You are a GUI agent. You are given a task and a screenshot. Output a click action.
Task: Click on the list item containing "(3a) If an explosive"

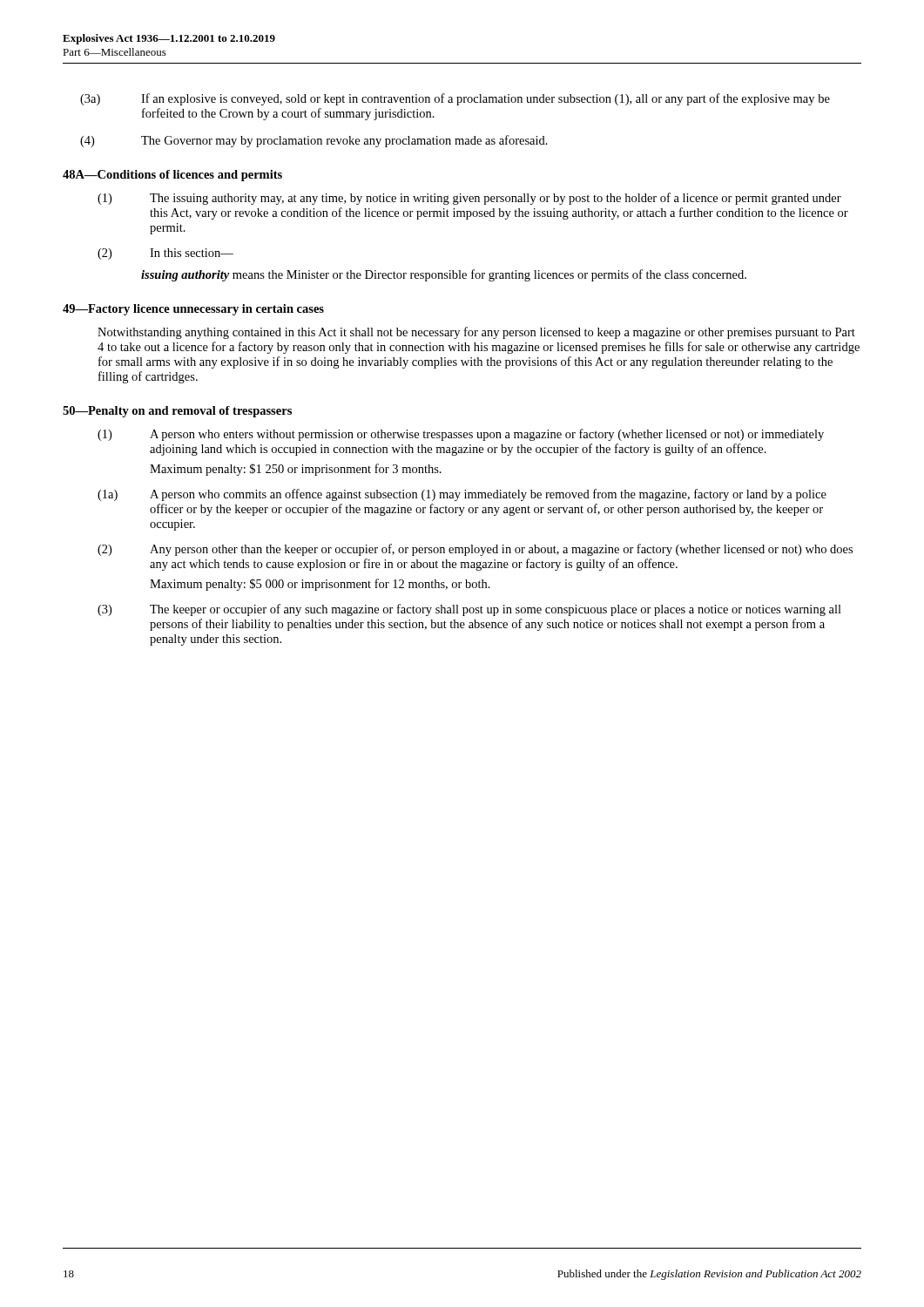462,106
